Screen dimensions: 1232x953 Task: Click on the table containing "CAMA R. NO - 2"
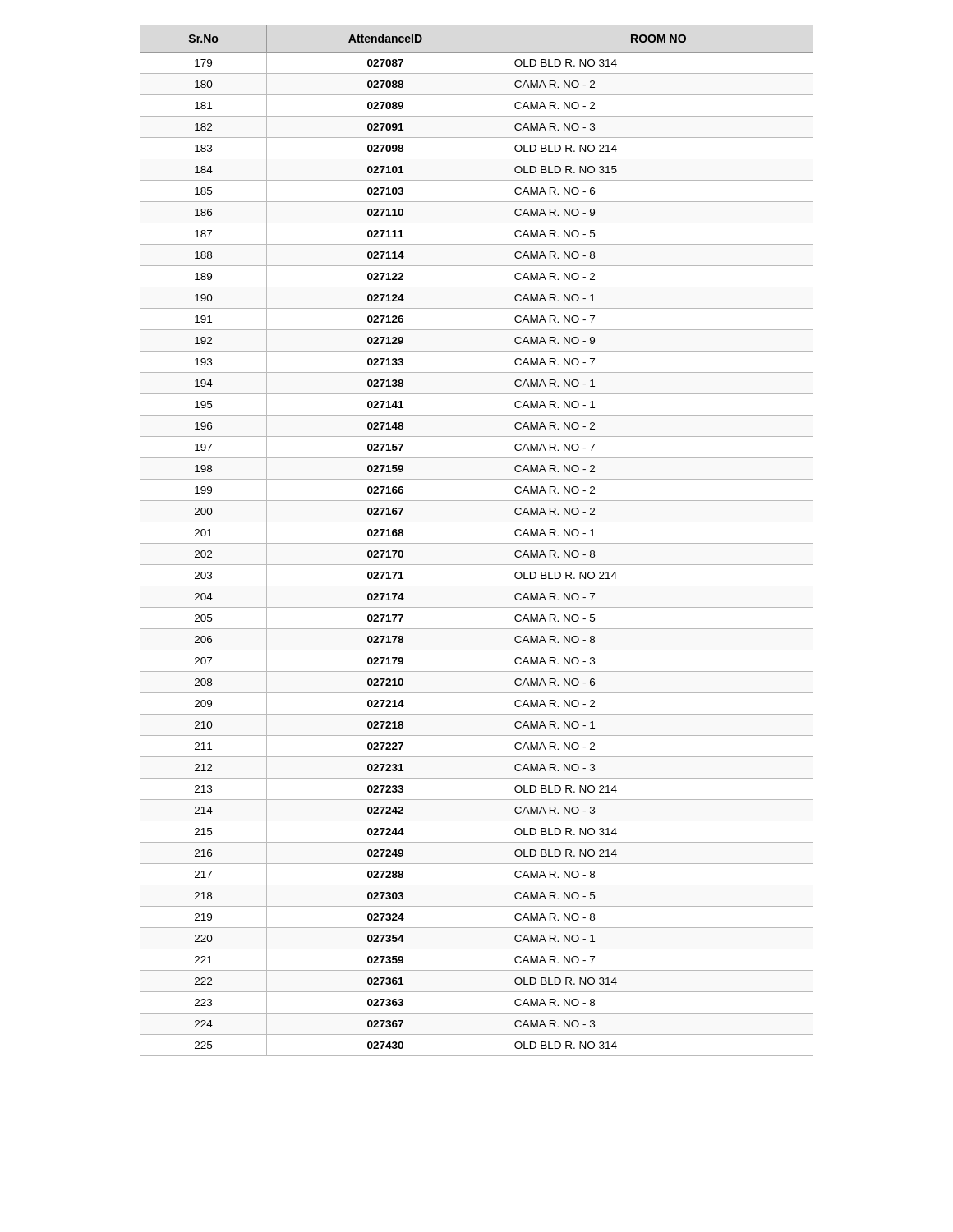point(476,540)
